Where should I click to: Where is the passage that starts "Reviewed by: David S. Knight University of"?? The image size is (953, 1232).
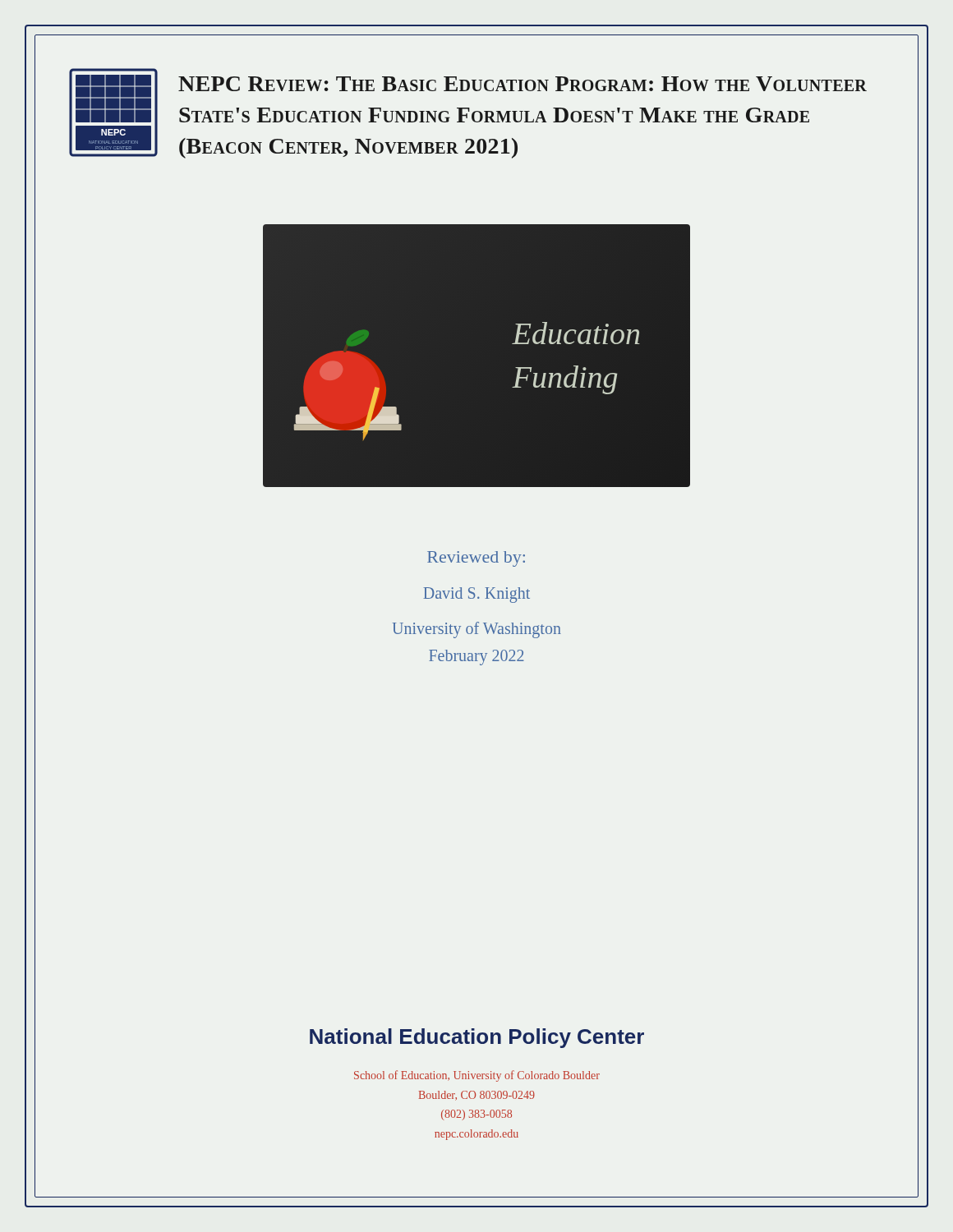tap(476, 592)
